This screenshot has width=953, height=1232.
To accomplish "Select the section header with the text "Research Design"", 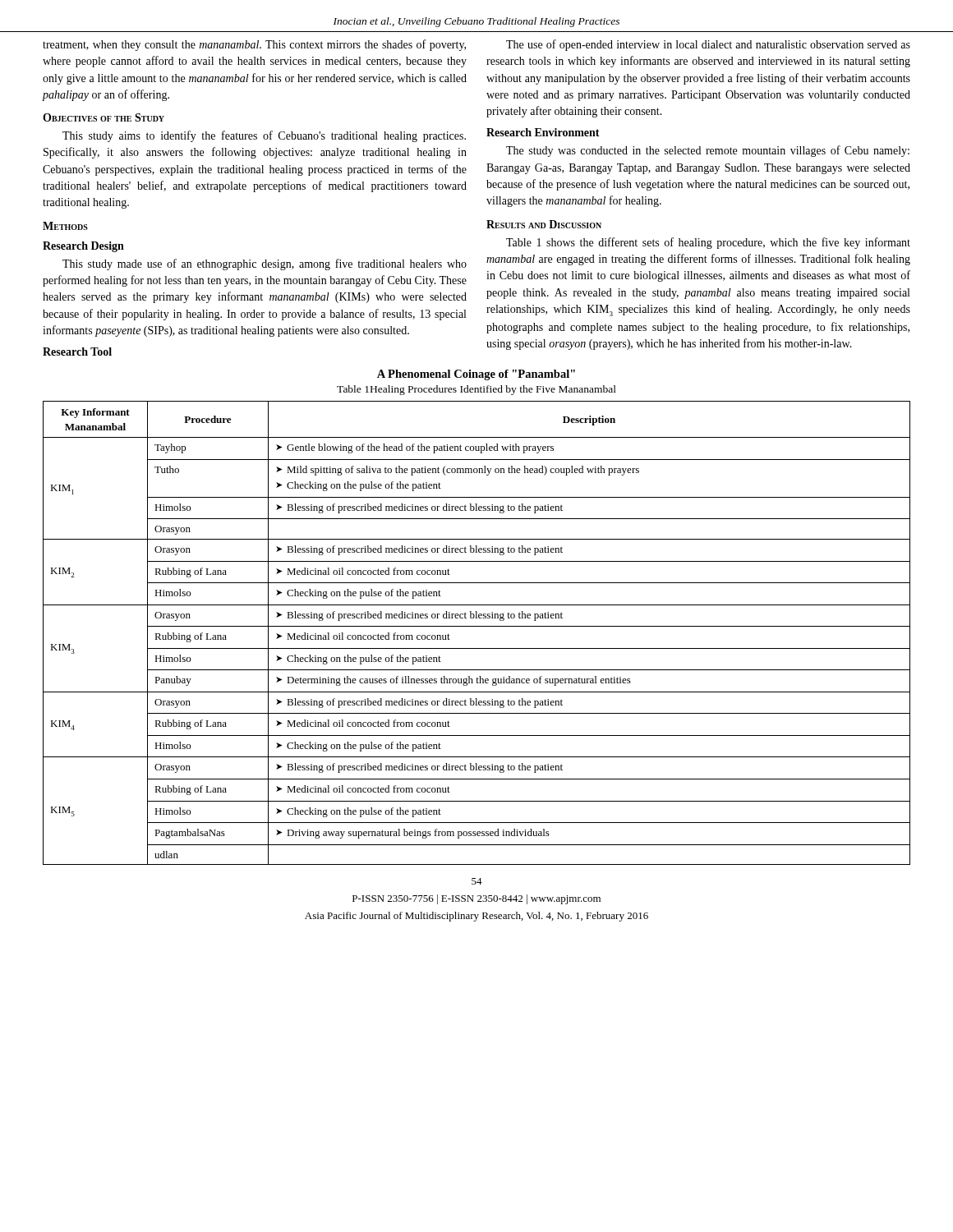I will (83, 246).
